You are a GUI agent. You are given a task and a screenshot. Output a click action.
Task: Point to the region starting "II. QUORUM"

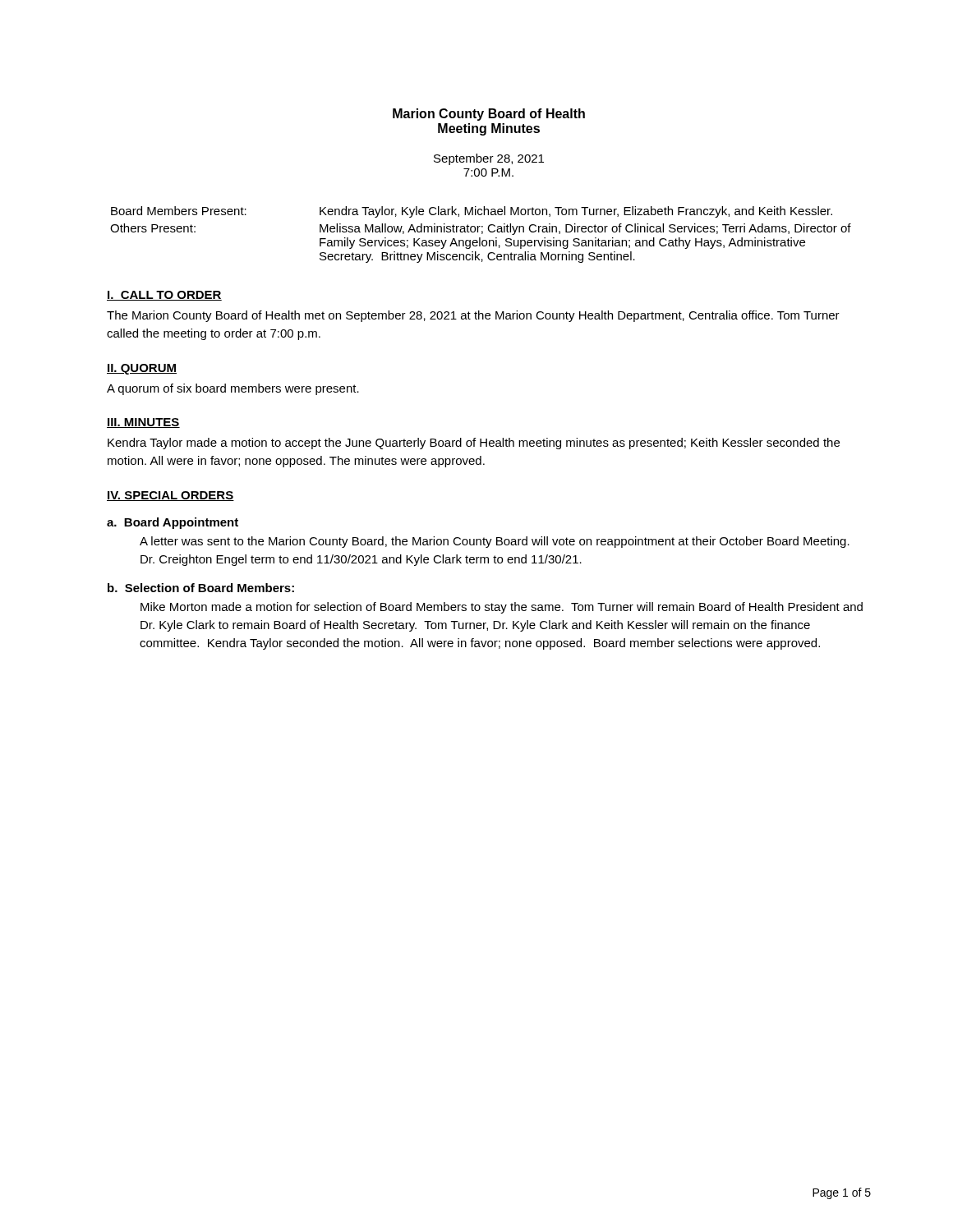[142, 367]
